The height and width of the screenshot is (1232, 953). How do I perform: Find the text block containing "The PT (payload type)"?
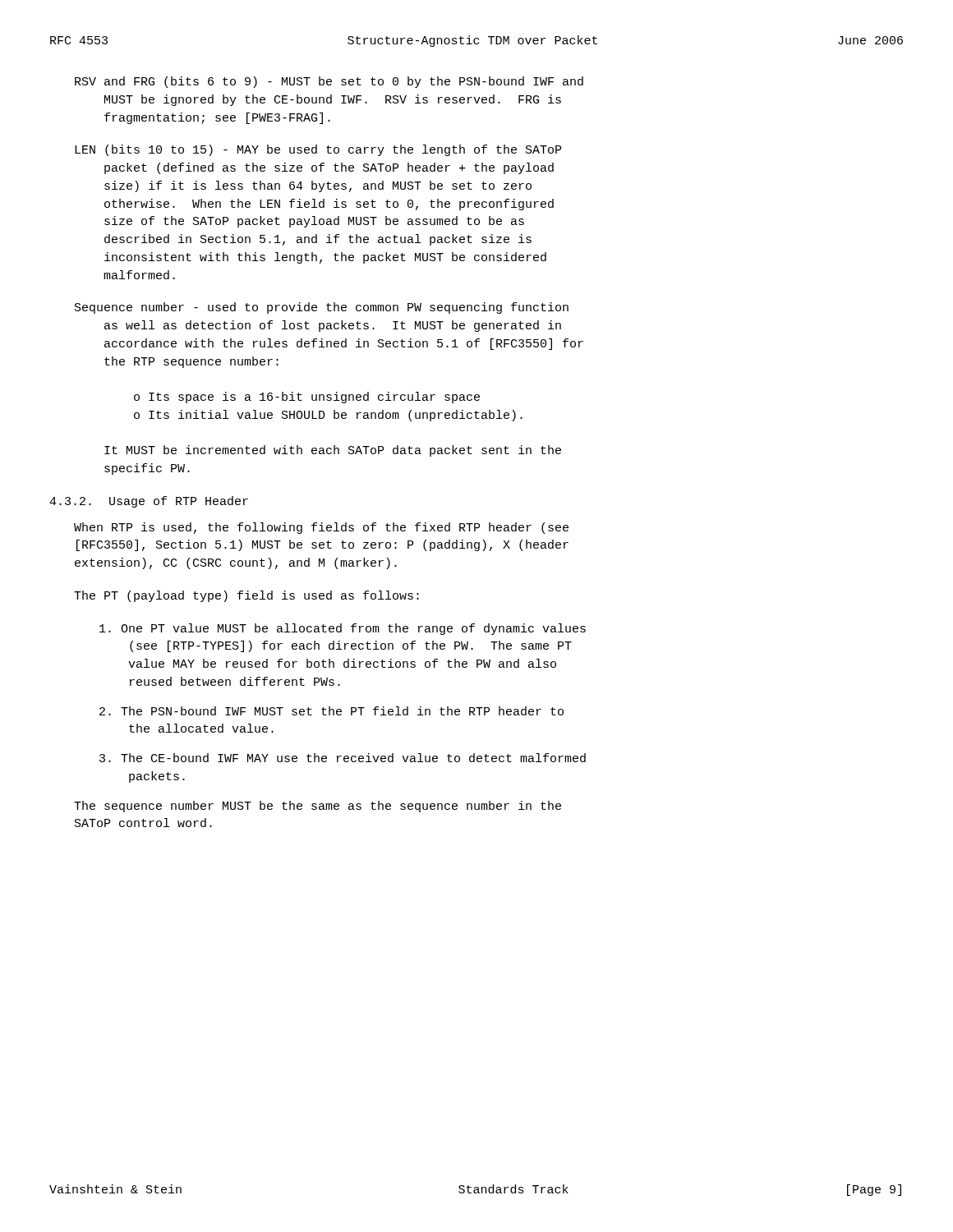[248, 596]
